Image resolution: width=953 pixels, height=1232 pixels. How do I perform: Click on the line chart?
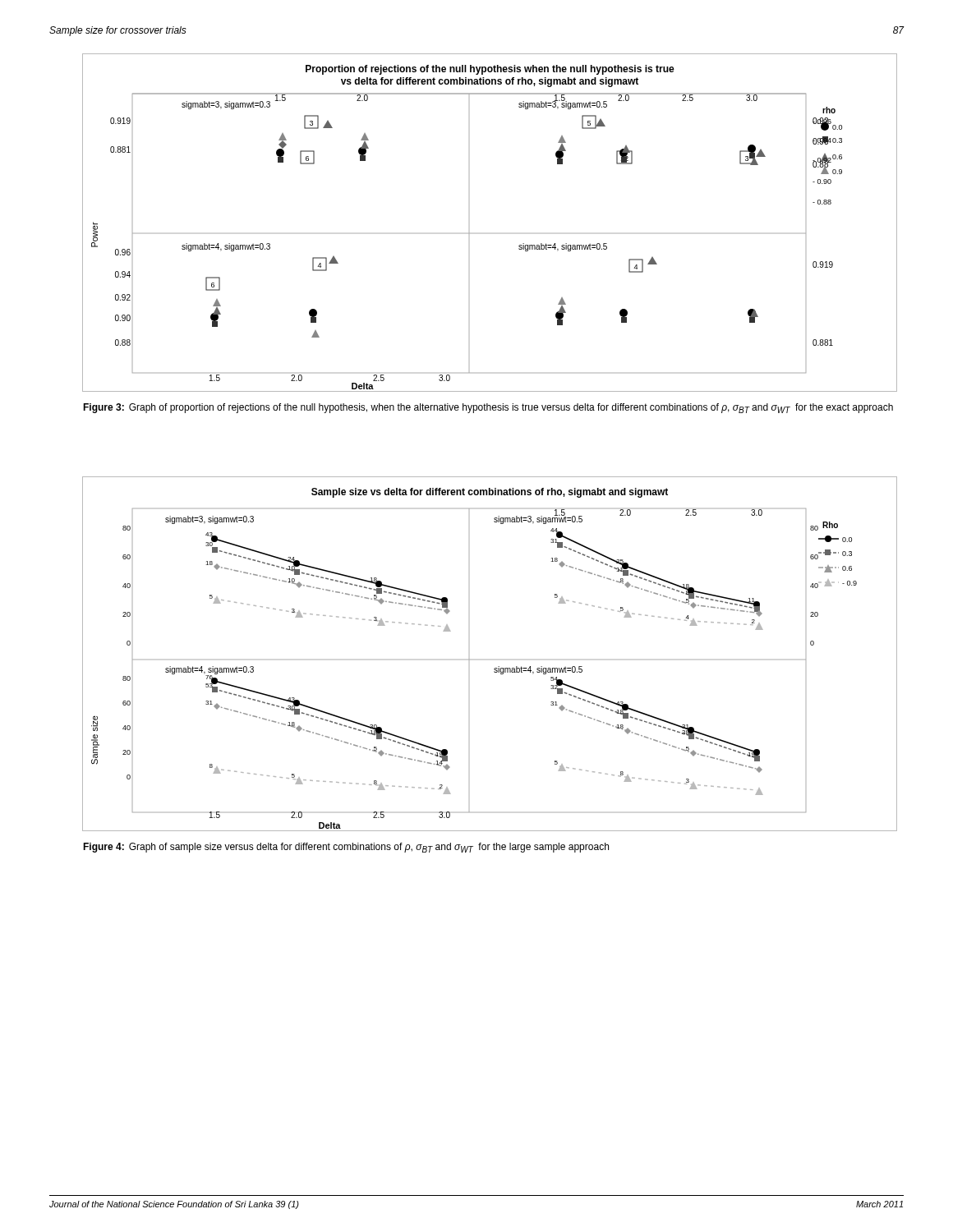pyautogui.click(x=493, y=653)
